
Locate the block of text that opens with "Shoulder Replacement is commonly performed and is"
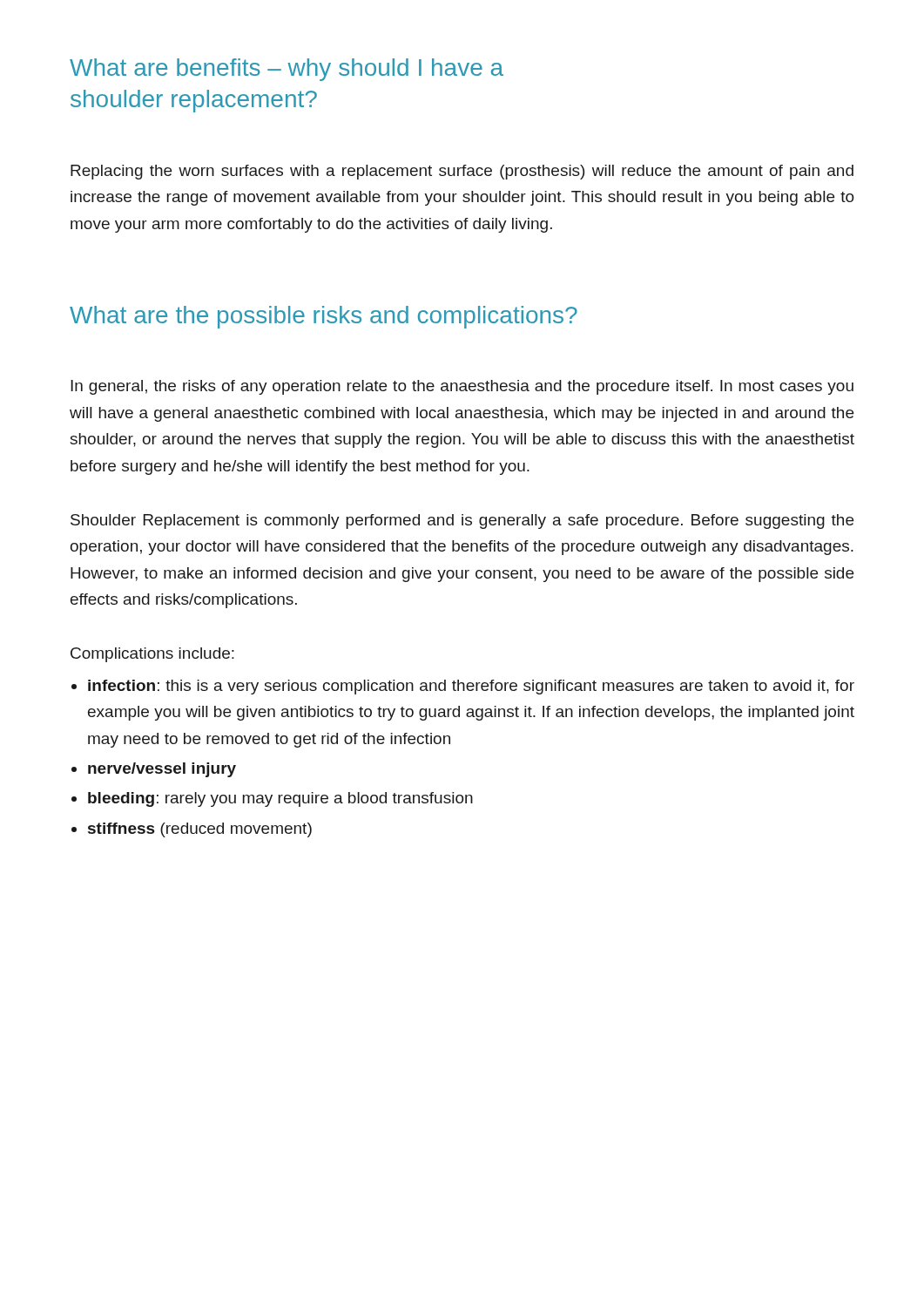click(x=462, y=559)
